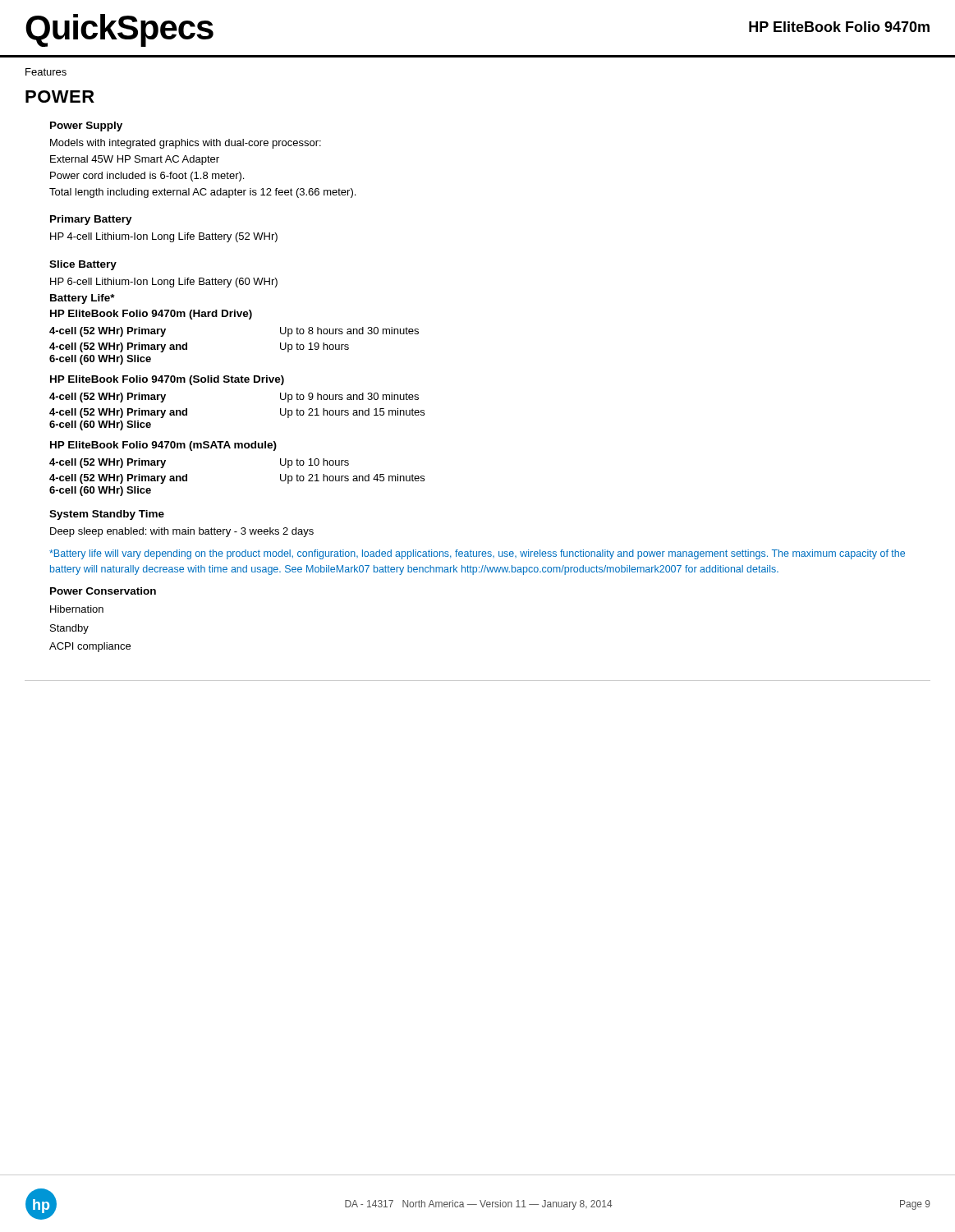Screen dimensions: 1232x955
Task: Locate the passage starting "Hibernation Standby ACPI compliance"
Action: [x=90, y=628]
